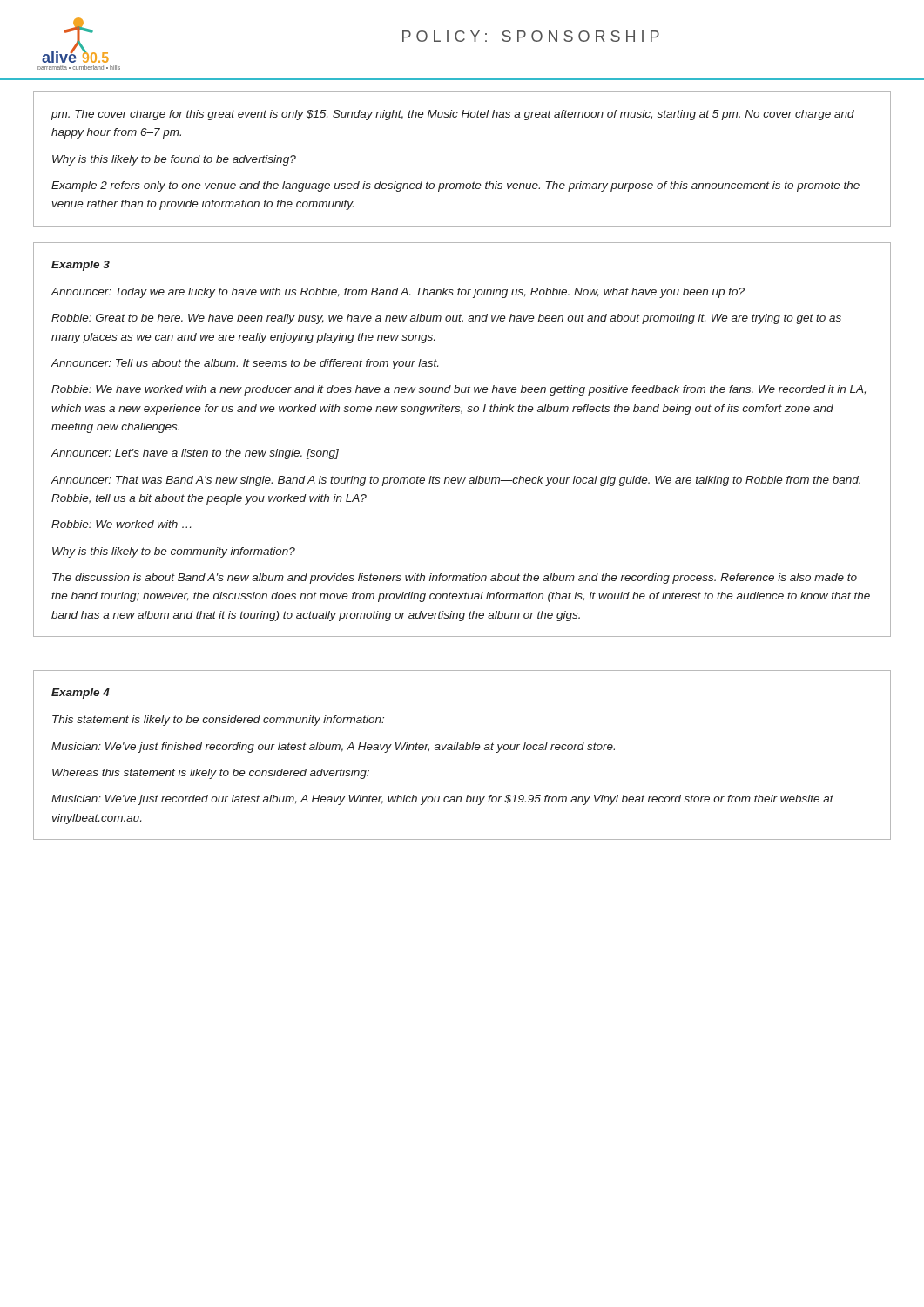Select the element starting "Example 3 Announcer: Today we are lucky"

coord(81,266)
